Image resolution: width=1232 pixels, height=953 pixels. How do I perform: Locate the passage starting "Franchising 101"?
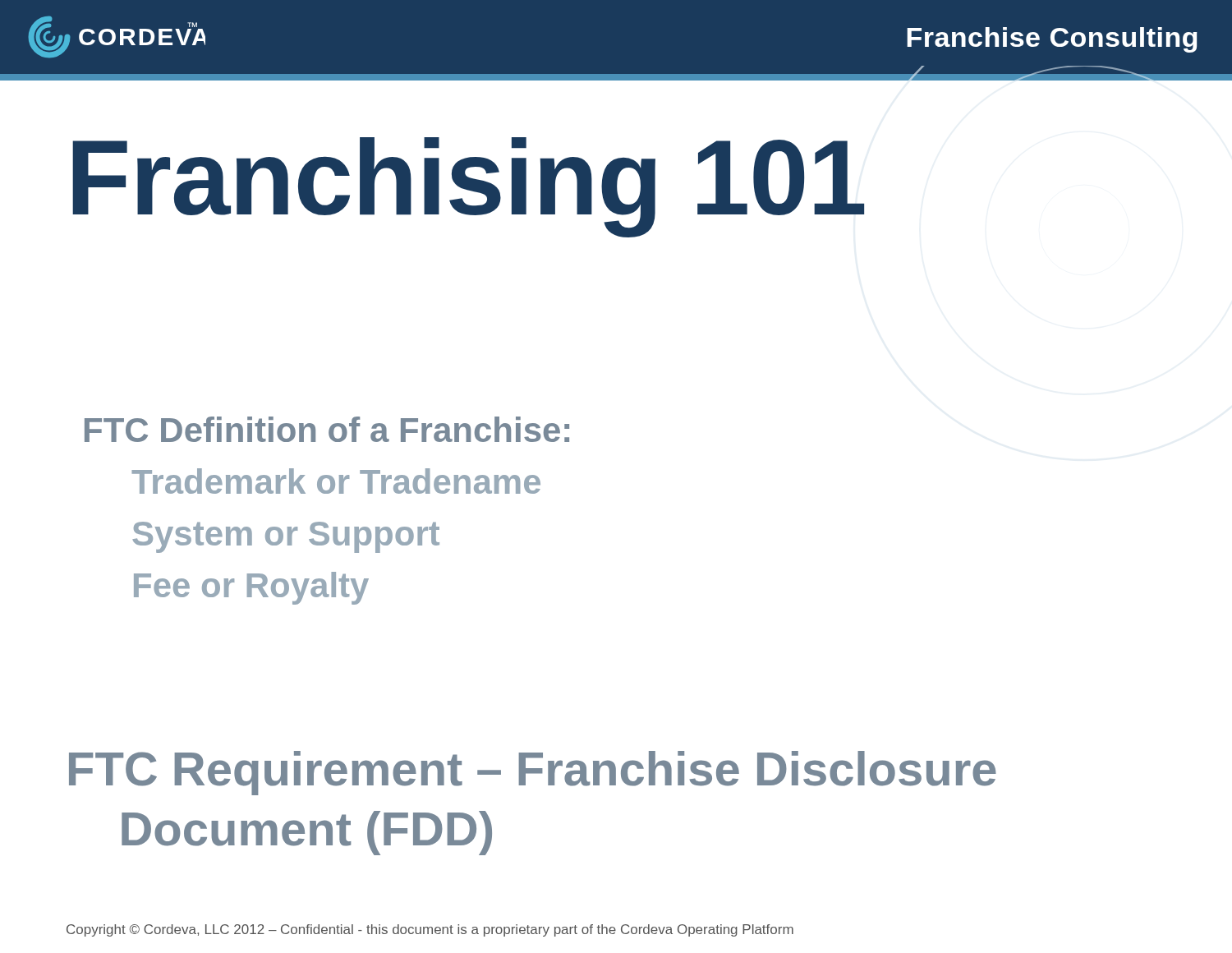coord(616,178)
